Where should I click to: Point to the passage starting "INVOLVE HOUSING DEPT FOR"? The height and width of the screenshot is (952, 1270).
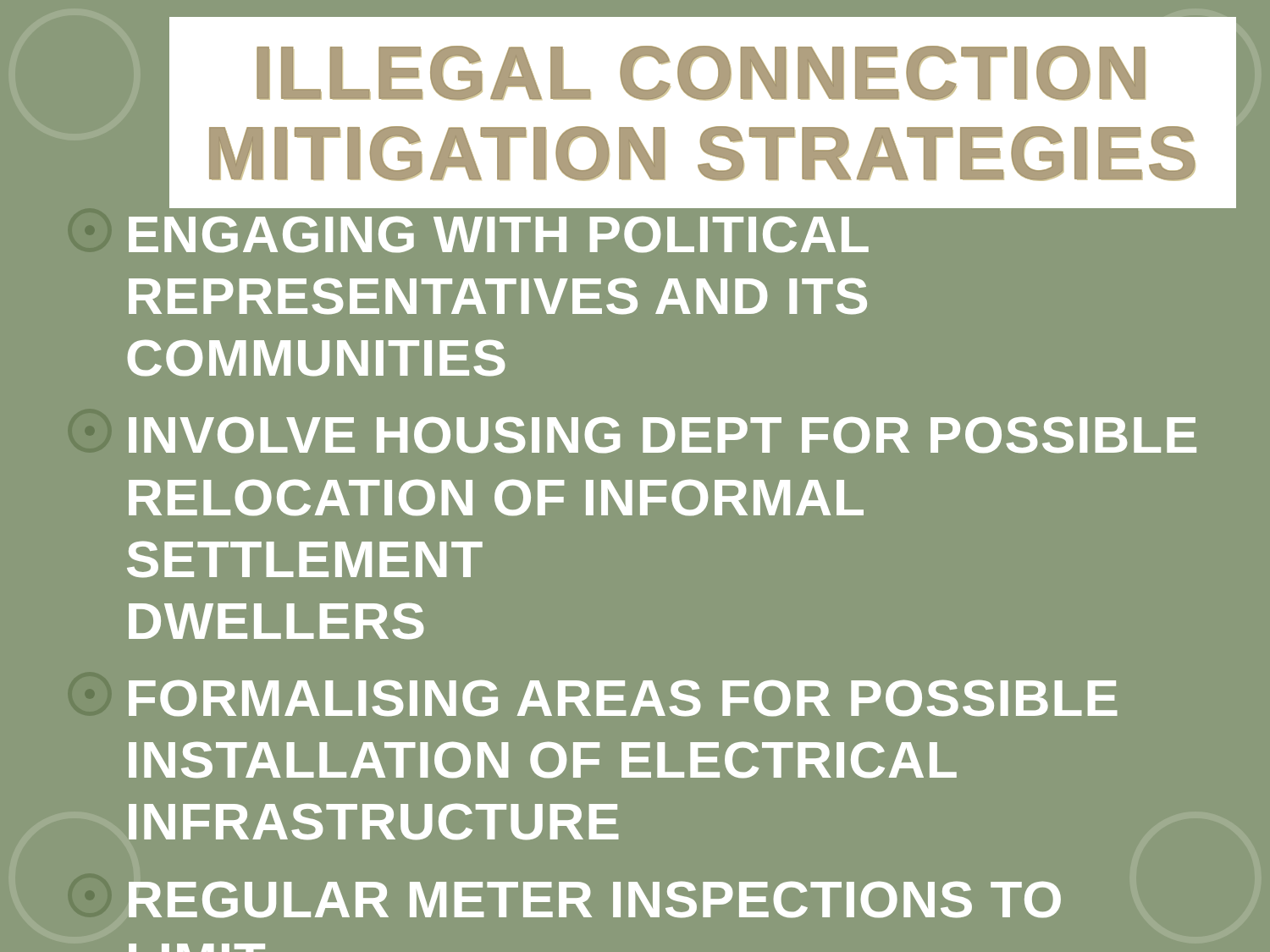pos(643,528)
